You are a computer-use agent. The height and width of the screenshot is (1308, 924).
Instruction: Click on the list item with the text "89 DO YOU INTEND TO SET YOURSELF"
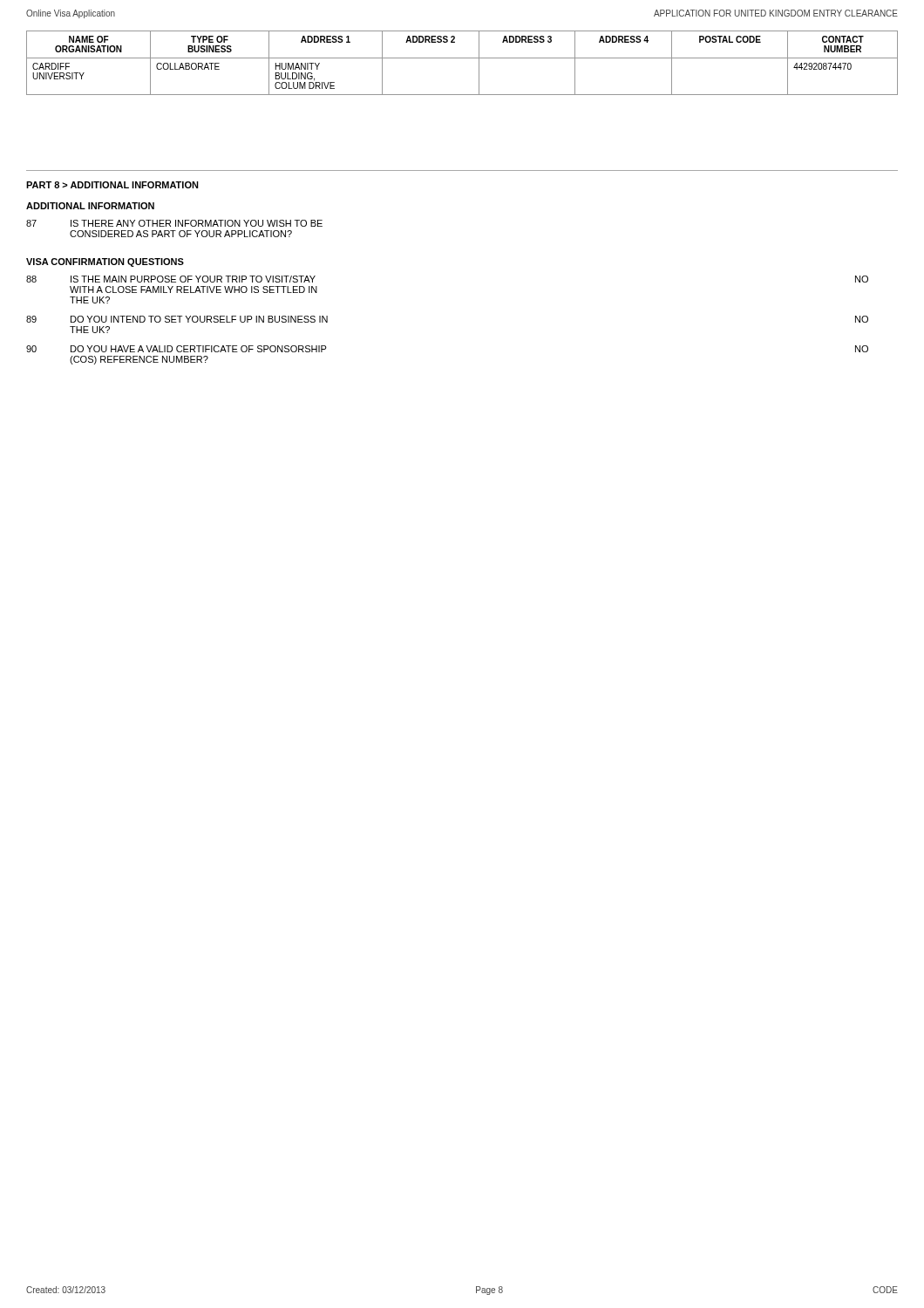pyautogui.click(x=32, y=319)
